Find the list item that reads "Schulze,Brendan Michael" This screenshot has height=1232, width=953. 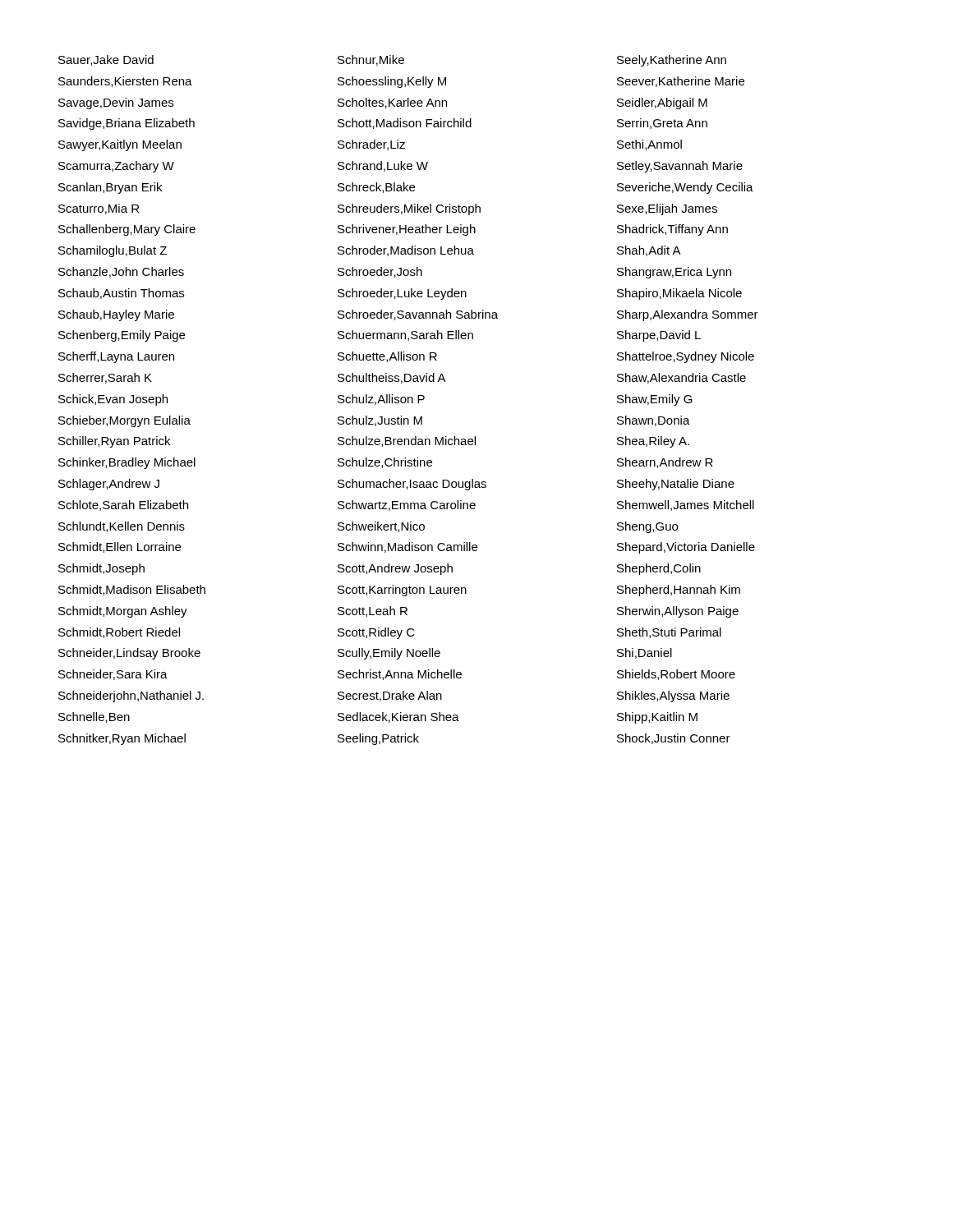pos(407,441)
